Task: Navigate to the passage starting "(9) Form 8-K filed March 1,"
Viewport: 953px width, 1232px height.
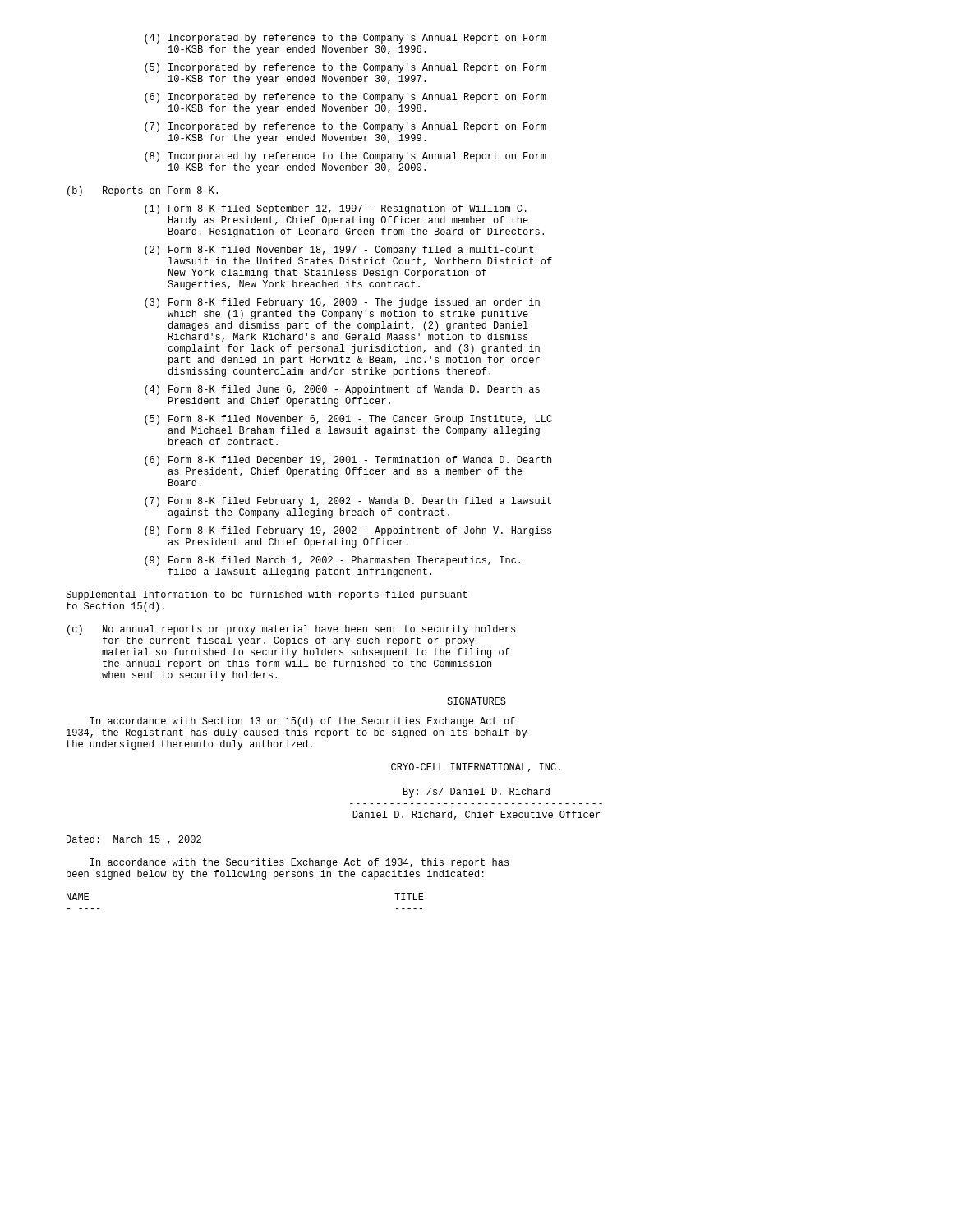Action: pos(327,567)
